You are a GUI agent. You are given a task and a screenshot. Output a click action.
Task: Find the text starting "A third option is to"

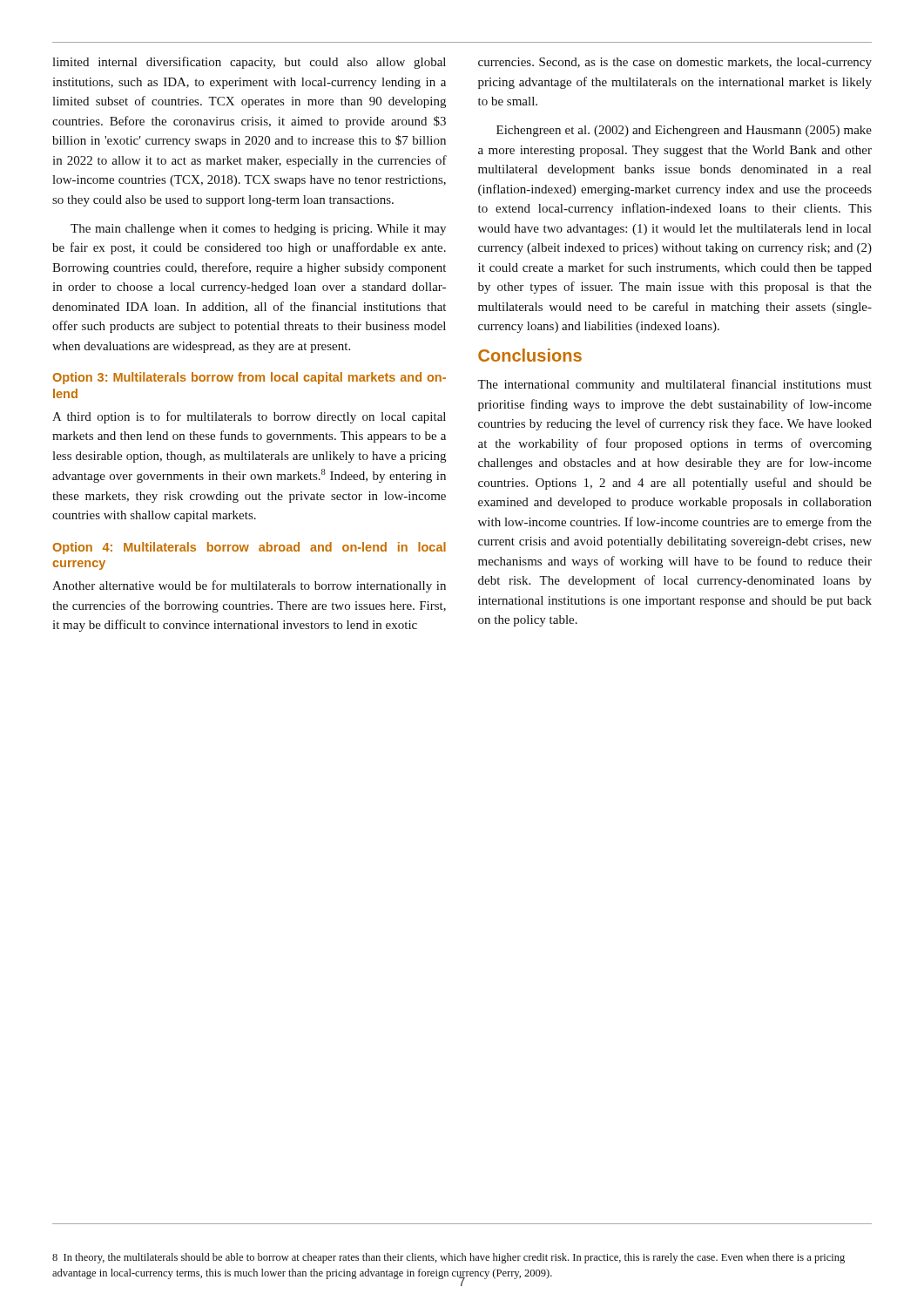click(x=249, y=466)
